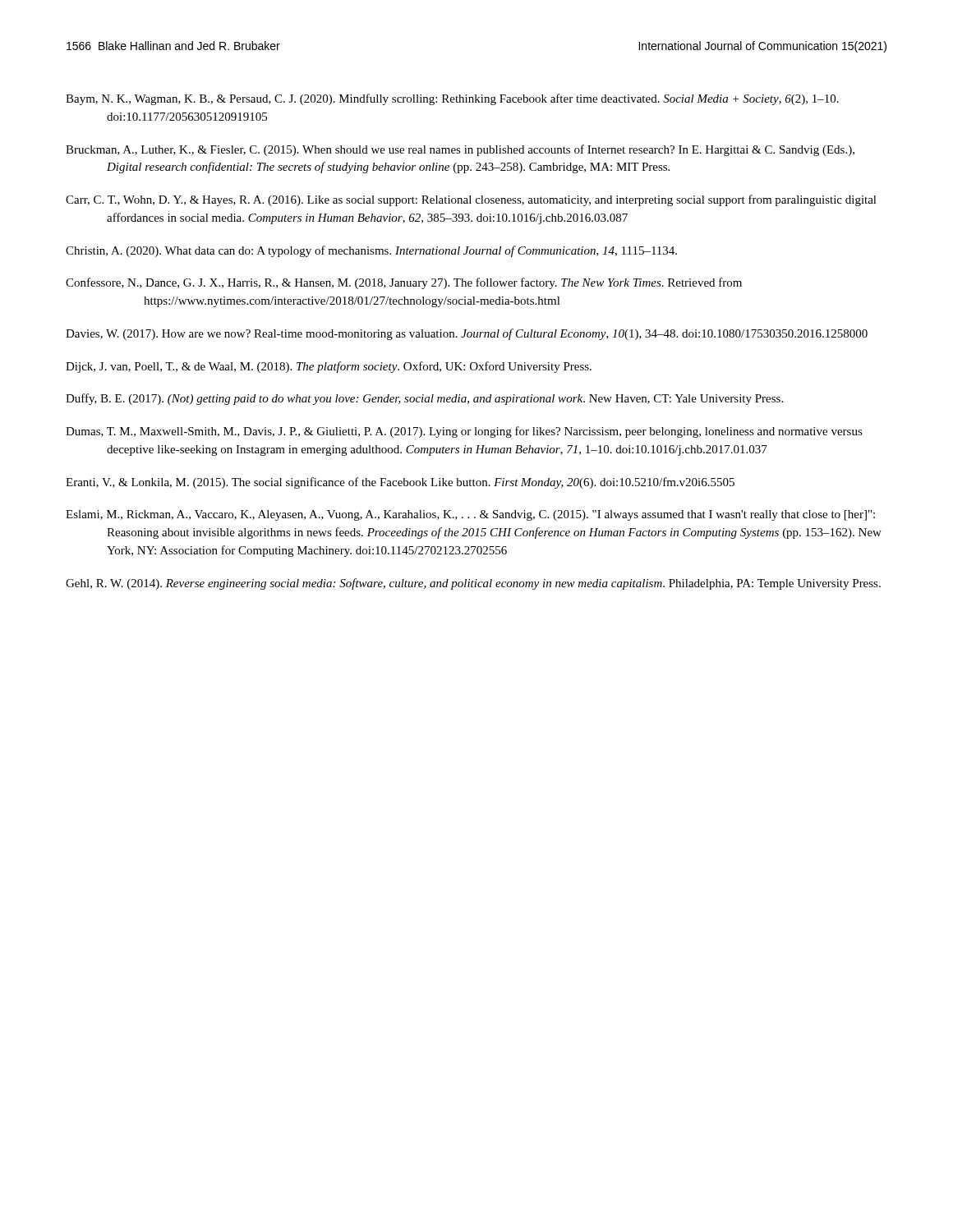The height and width of the screenshot is (1232, 953).
Task: Select the list item that reads "Duffy, B. E. (2017)."
Action: (x=425, y=399)
